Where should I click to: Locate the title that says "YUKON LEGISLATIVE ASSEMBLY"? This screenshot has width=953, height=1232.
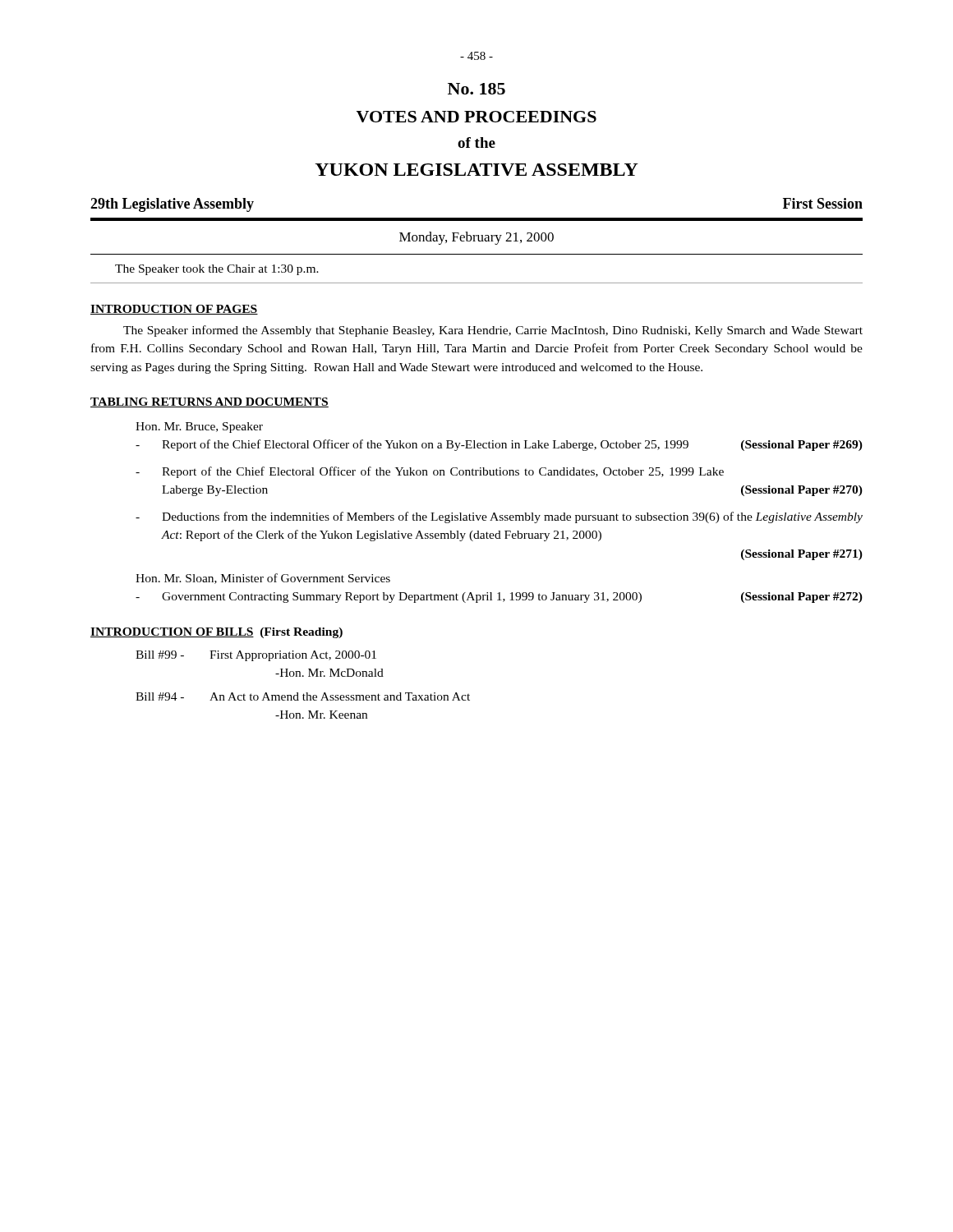pos(476,169)
